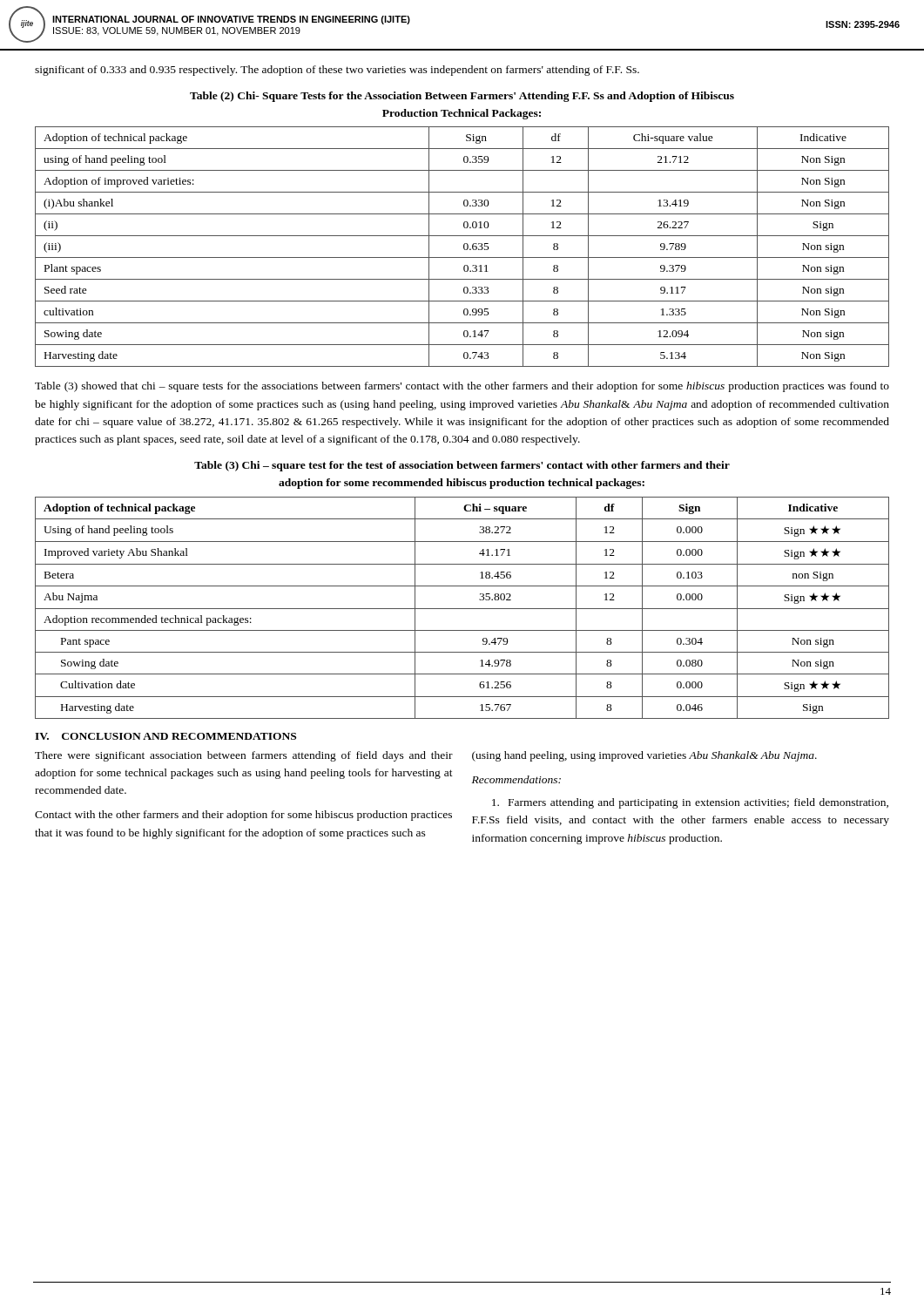
Task: Select the text block containing "significant of 0.333 and 0.935 respectively. The adoption"
Action: click(x=337, y=69)
